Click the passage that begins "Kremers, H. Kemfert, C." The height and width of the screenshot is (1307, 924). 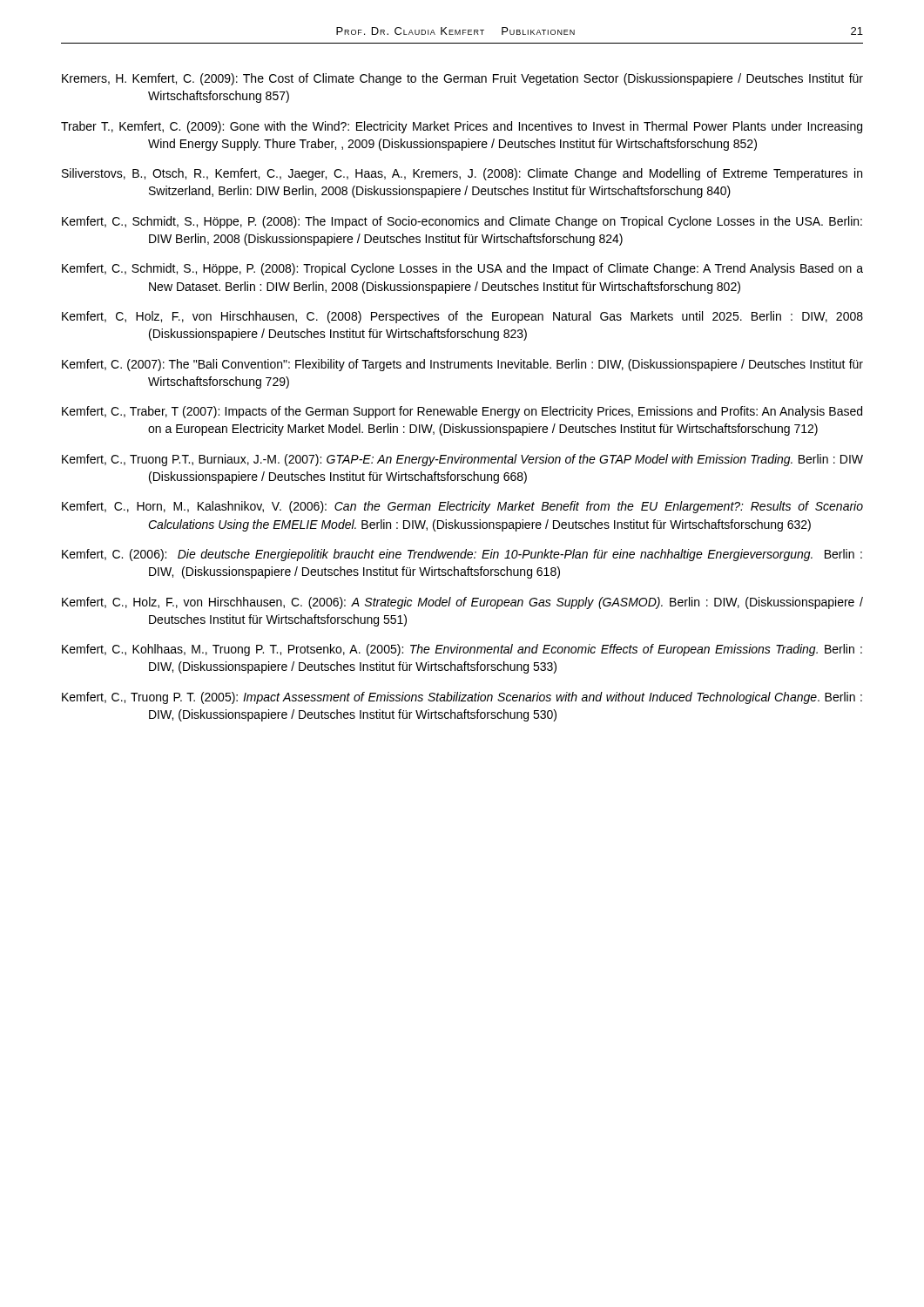[x=462, y=87]
